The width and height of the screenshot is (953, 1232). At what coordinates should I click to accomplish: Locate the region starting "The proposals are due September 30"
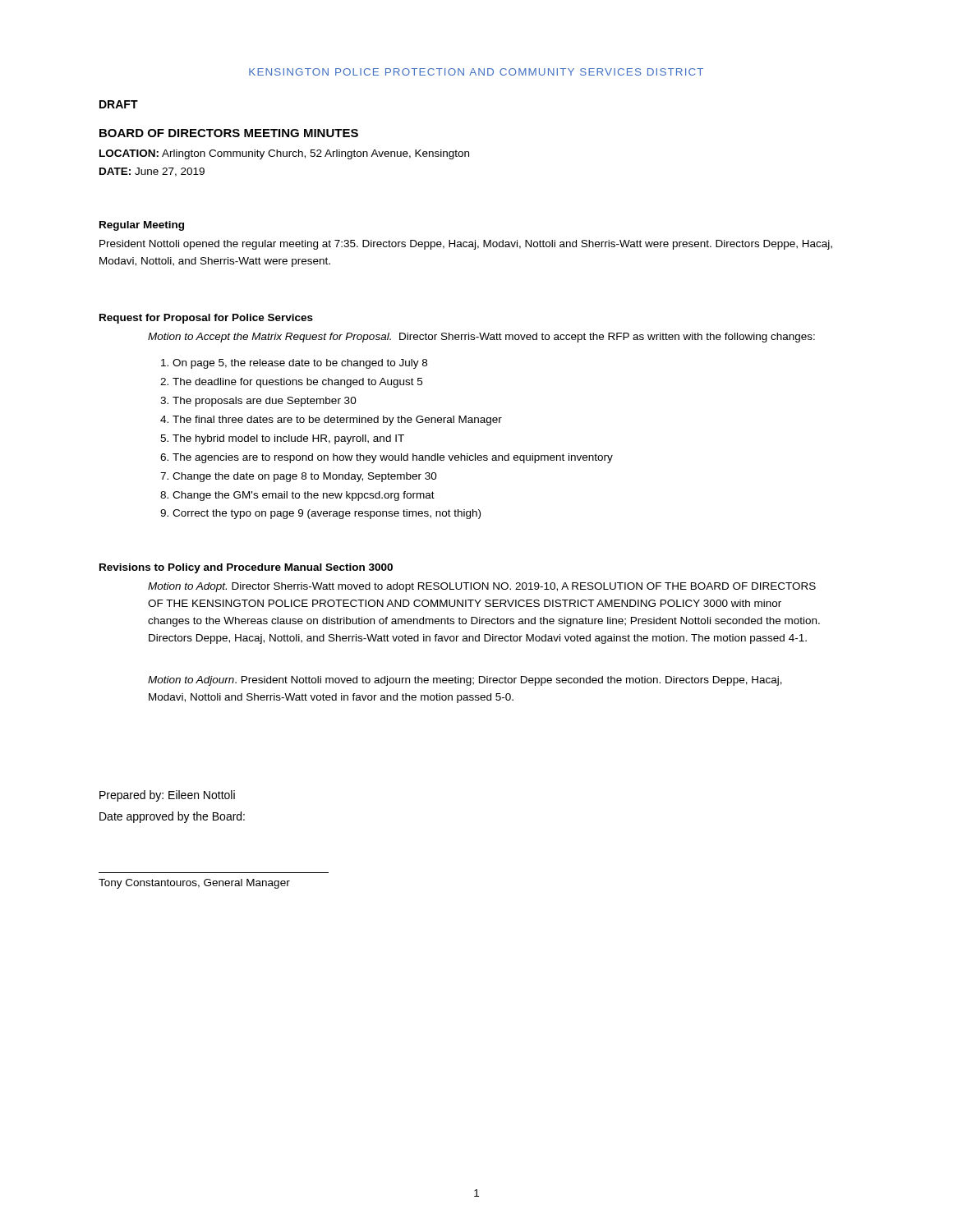coord(264,400)
